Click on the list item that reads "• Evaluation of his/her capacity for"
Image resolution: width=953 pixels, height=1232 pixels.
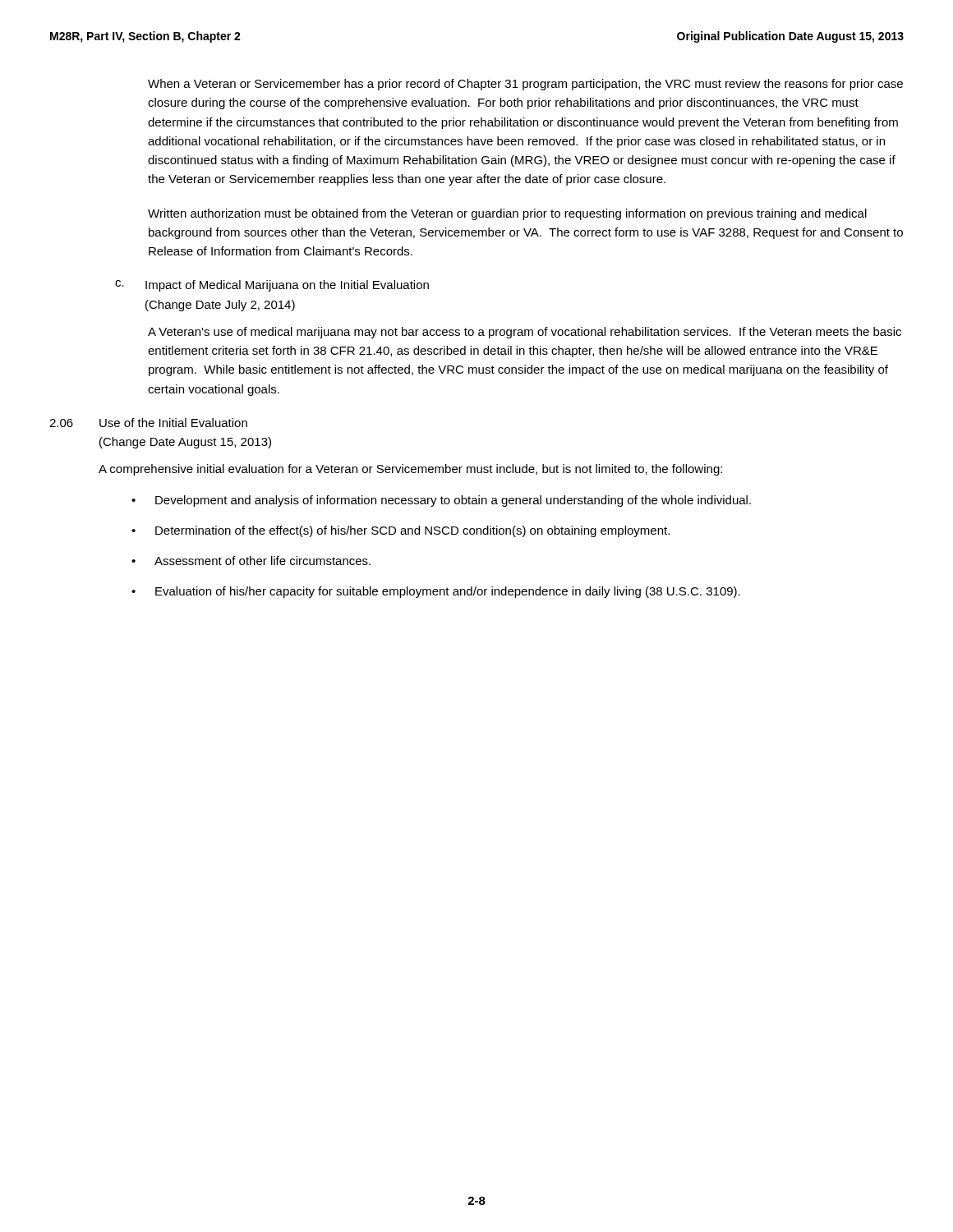518,591
